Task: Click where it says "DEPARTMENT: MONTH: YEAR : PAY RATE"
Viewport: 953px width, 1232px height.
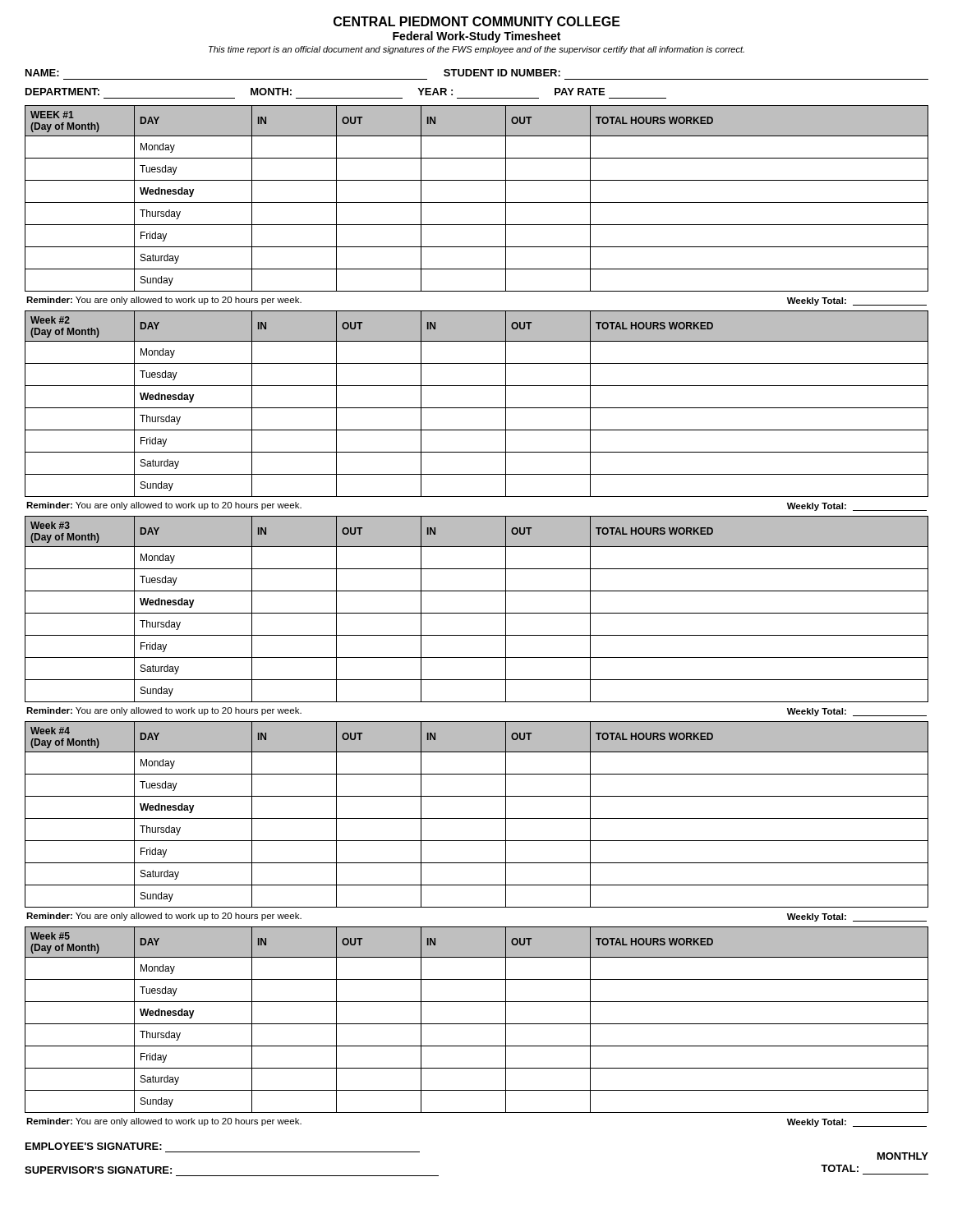Action: coord(345,92)
